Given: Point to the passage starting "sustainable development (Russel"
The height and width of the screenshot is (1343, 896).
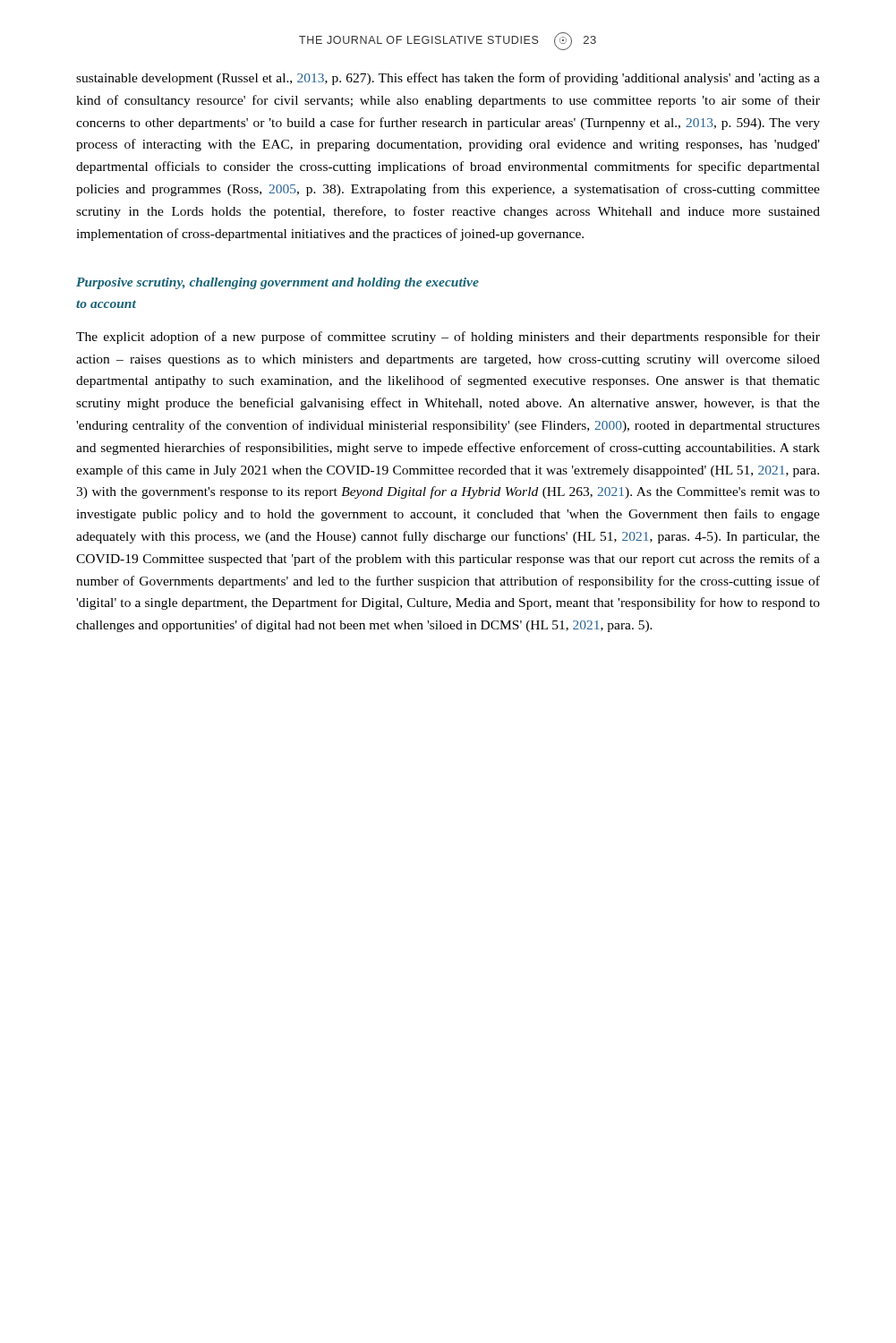Looking at the screenshot, I should coord(448,156).
